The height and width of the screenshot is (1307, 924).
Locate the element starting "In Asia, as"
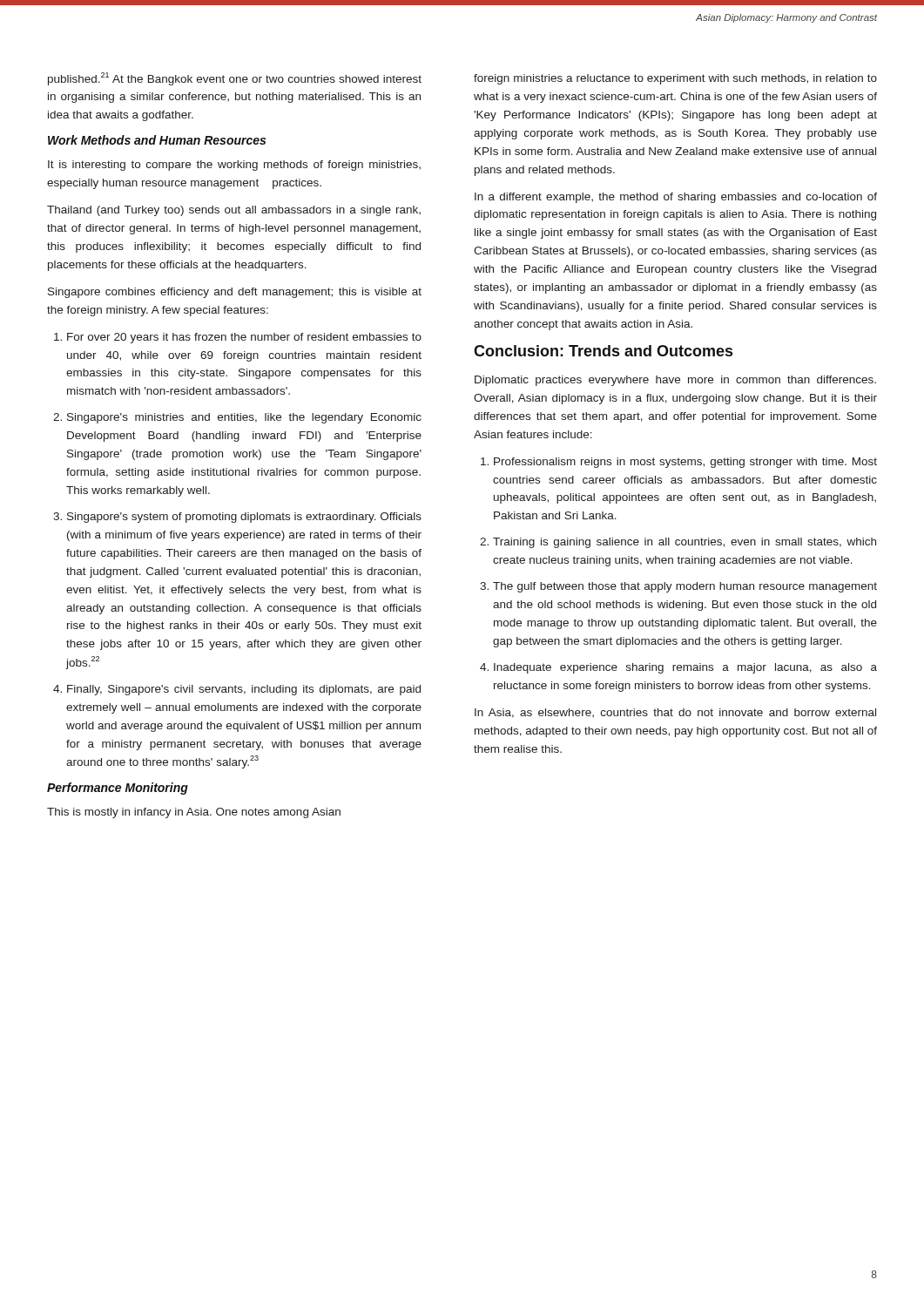click(x=675, y=731)
